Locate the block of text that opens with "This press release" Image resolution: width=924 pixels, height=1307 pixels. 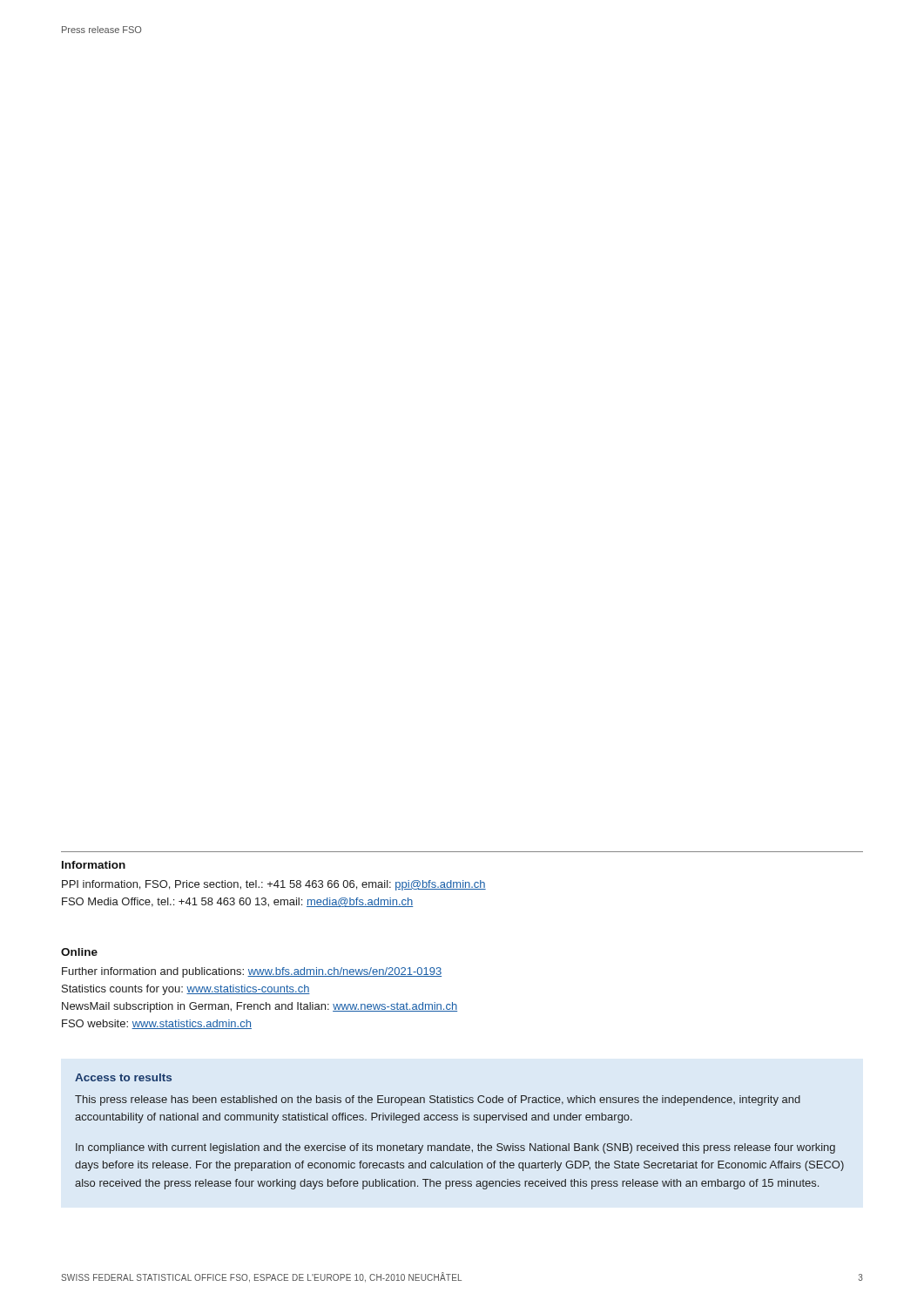438,1108
